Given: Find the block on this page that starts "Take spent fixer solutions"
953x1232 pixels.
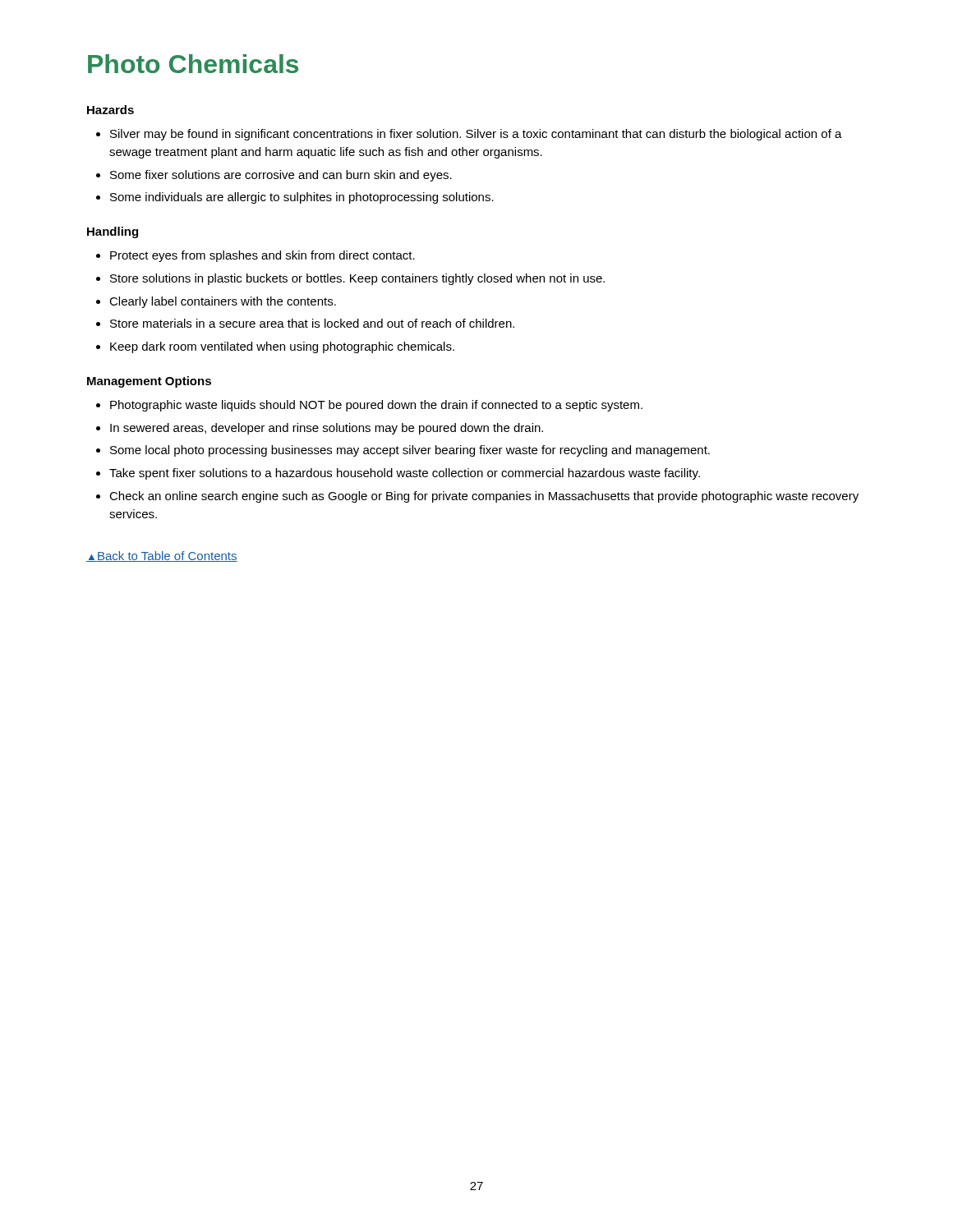Looking at the screenshot, I should point(405,473).
